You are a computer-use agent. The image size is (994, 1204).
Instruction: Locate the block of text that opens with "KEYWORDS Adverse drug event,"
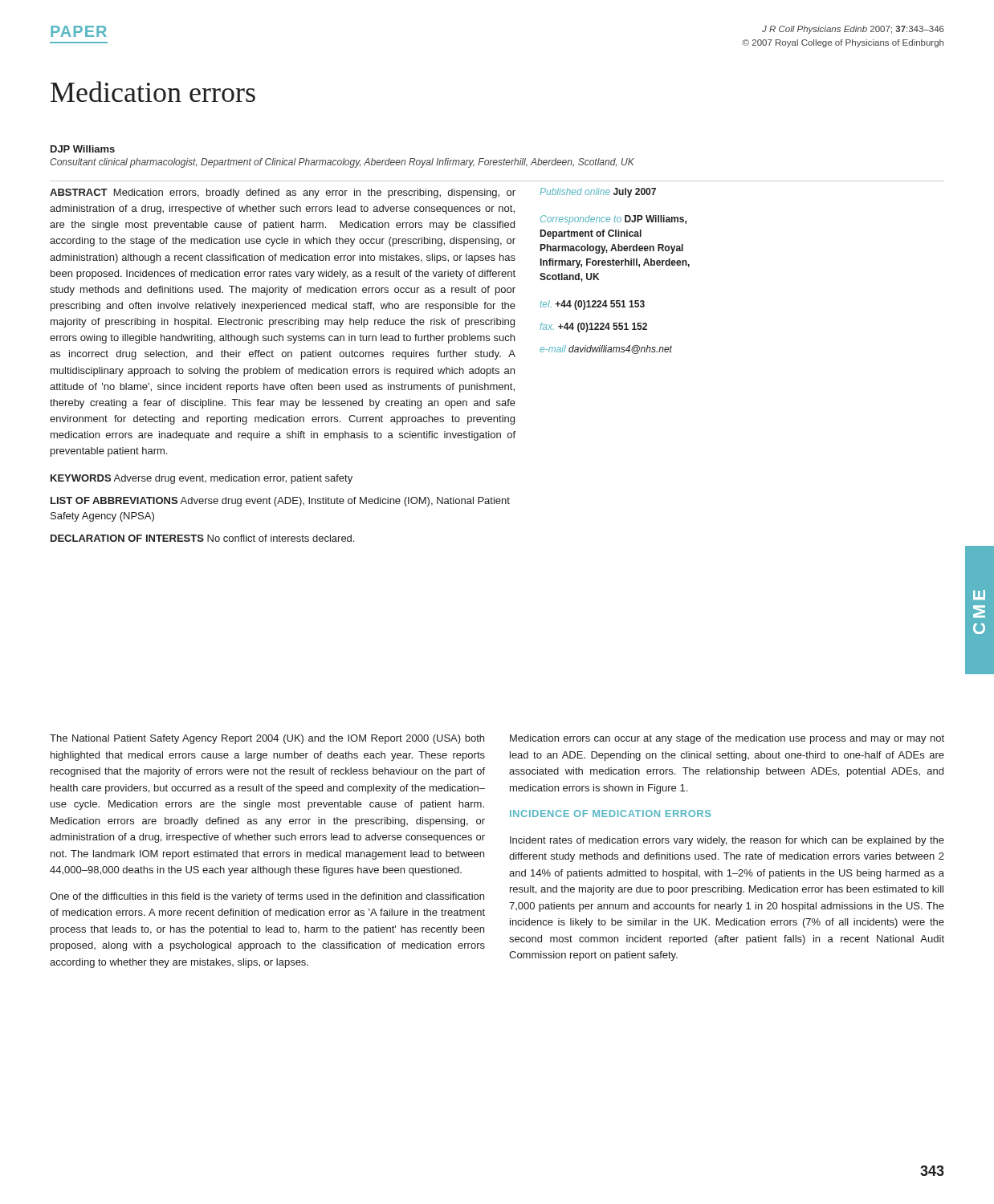point(201,478)
